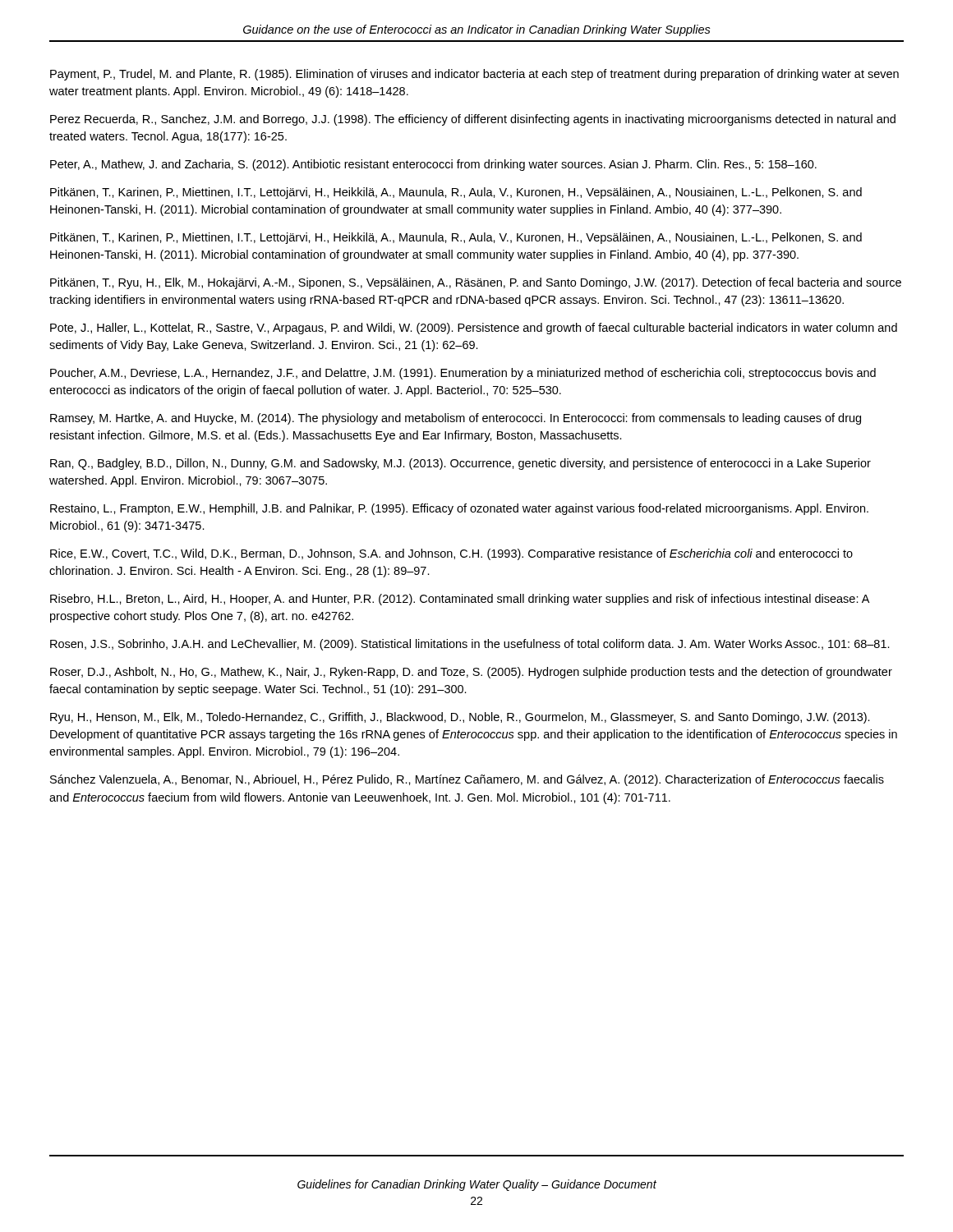Locate the block of text that opens with "Rosen, J.S., Sobrinho,"

pyautogui.click(x=470, y=644)
